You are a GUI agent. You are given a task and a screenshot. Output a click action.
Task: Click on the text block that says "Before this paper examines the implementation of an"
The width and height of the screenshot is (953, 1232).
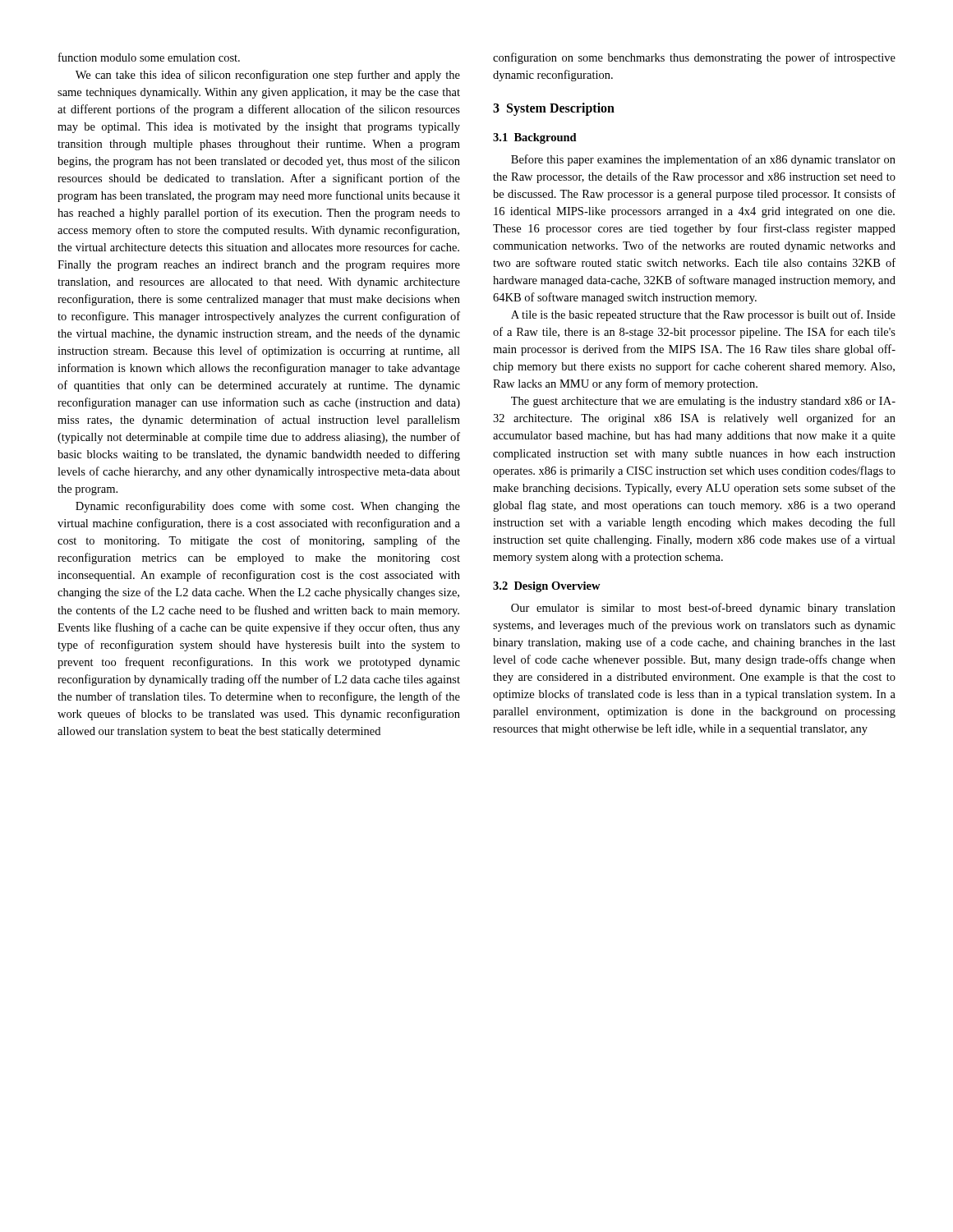pyautogui.click(x=694, y=358)
